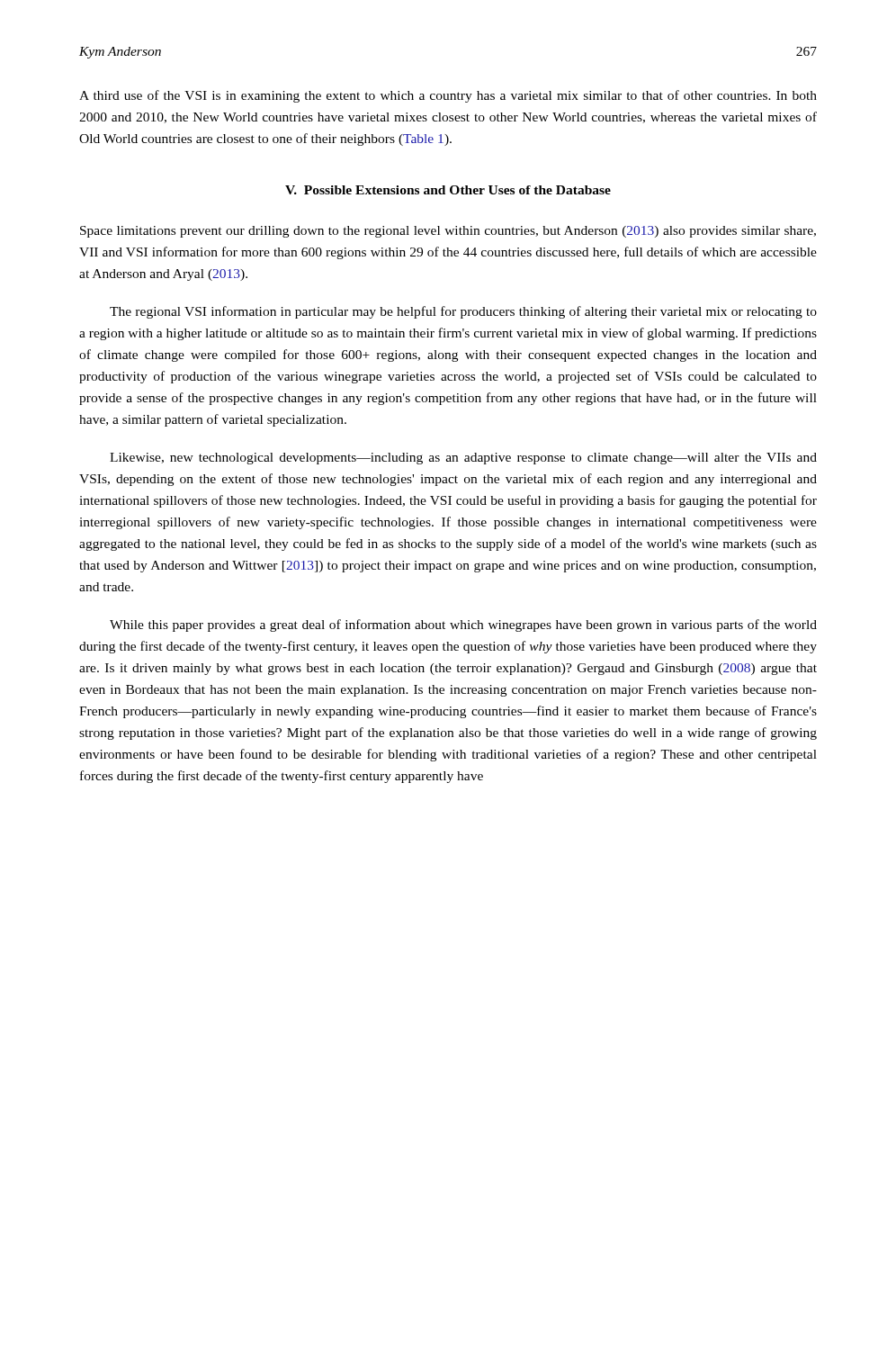
Task: Point to the block beginning "Space limitations prevent our drilling down to the"
Action: point(448,252)
